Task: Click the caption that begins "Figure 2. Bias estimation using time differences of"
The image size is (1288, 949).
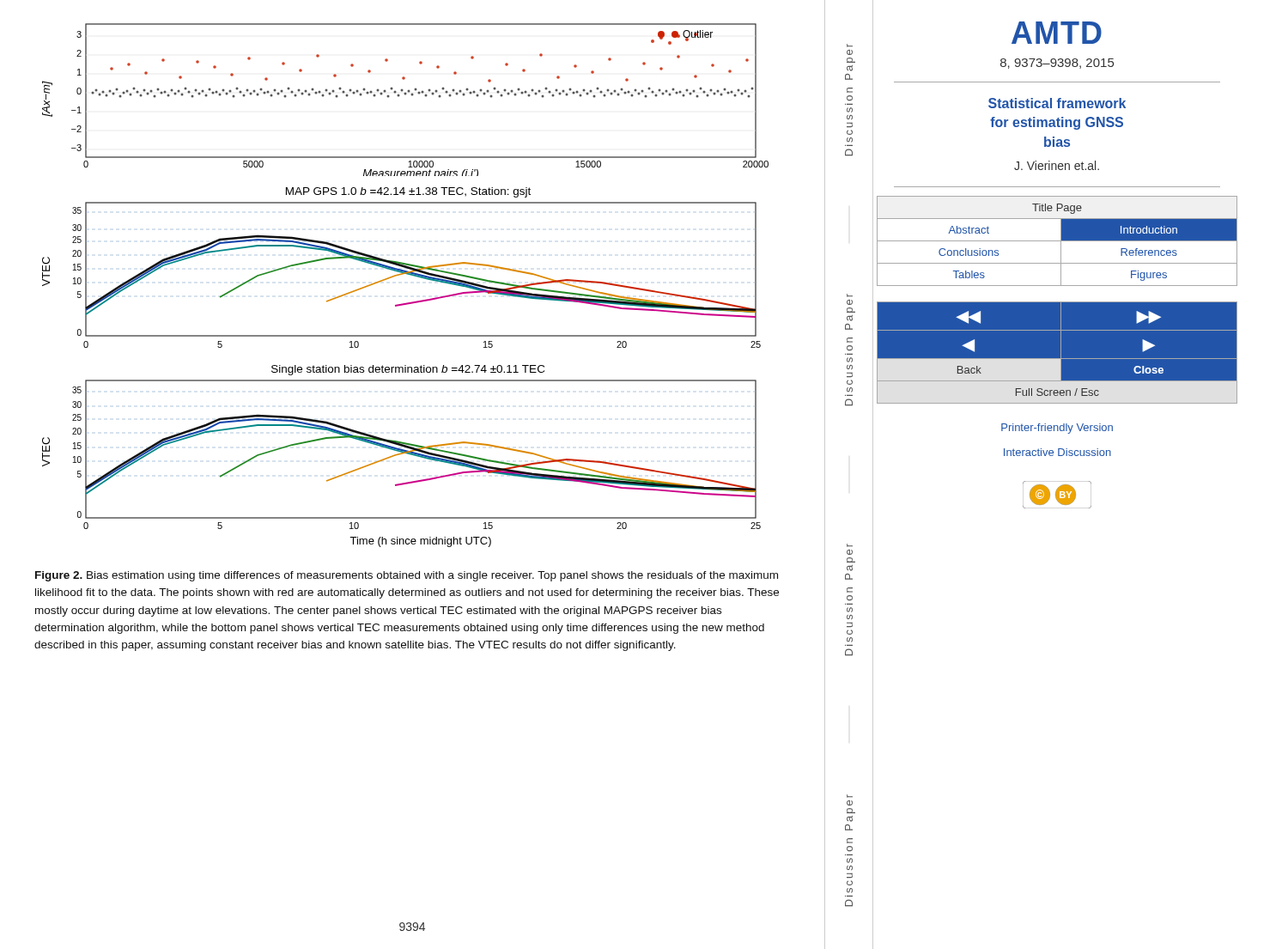Action: tap(407, 610)
